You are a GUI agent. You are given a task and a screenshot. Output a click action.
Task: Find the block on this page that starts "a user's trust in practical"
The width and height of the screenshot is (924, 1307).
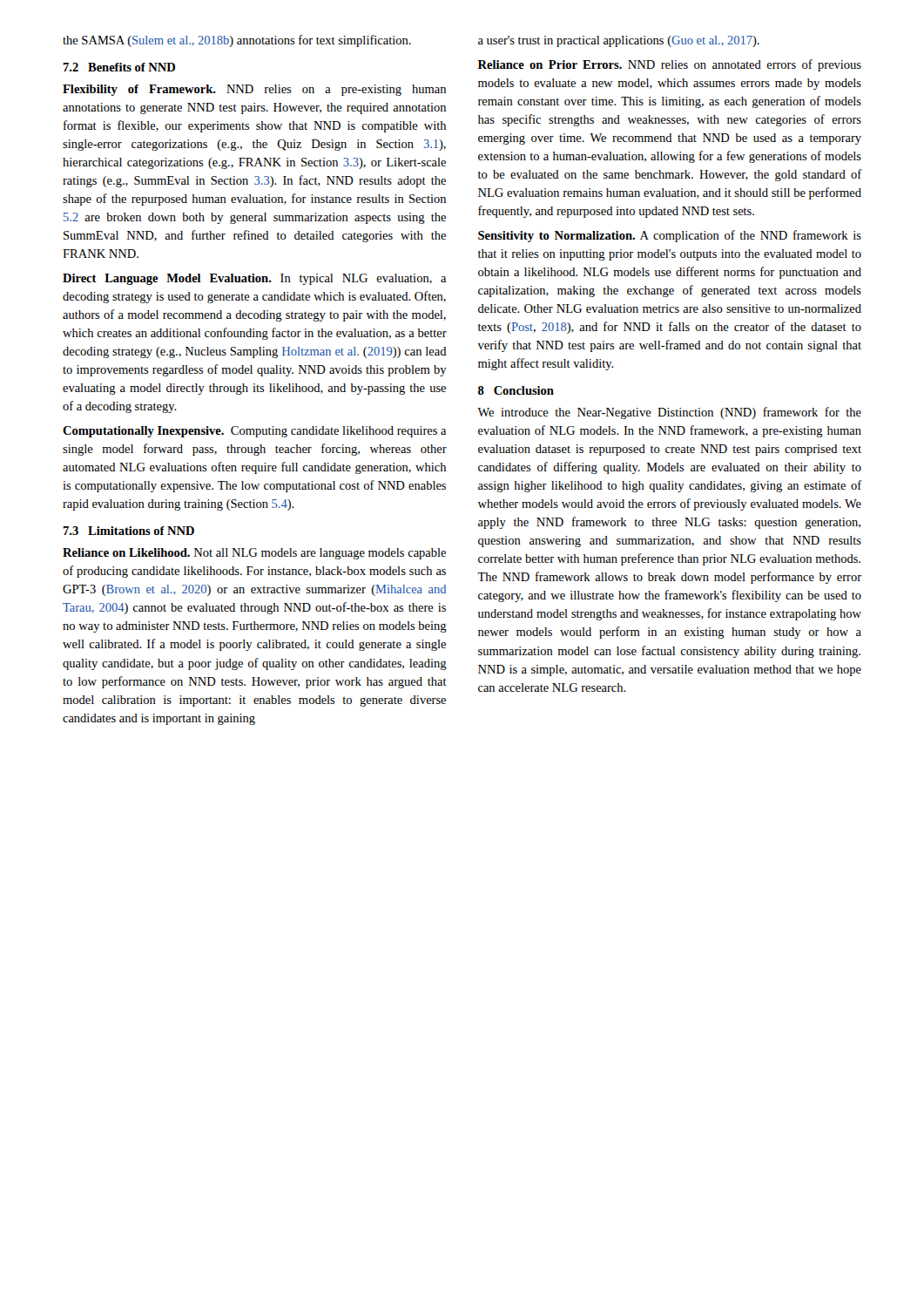[669, 41]
